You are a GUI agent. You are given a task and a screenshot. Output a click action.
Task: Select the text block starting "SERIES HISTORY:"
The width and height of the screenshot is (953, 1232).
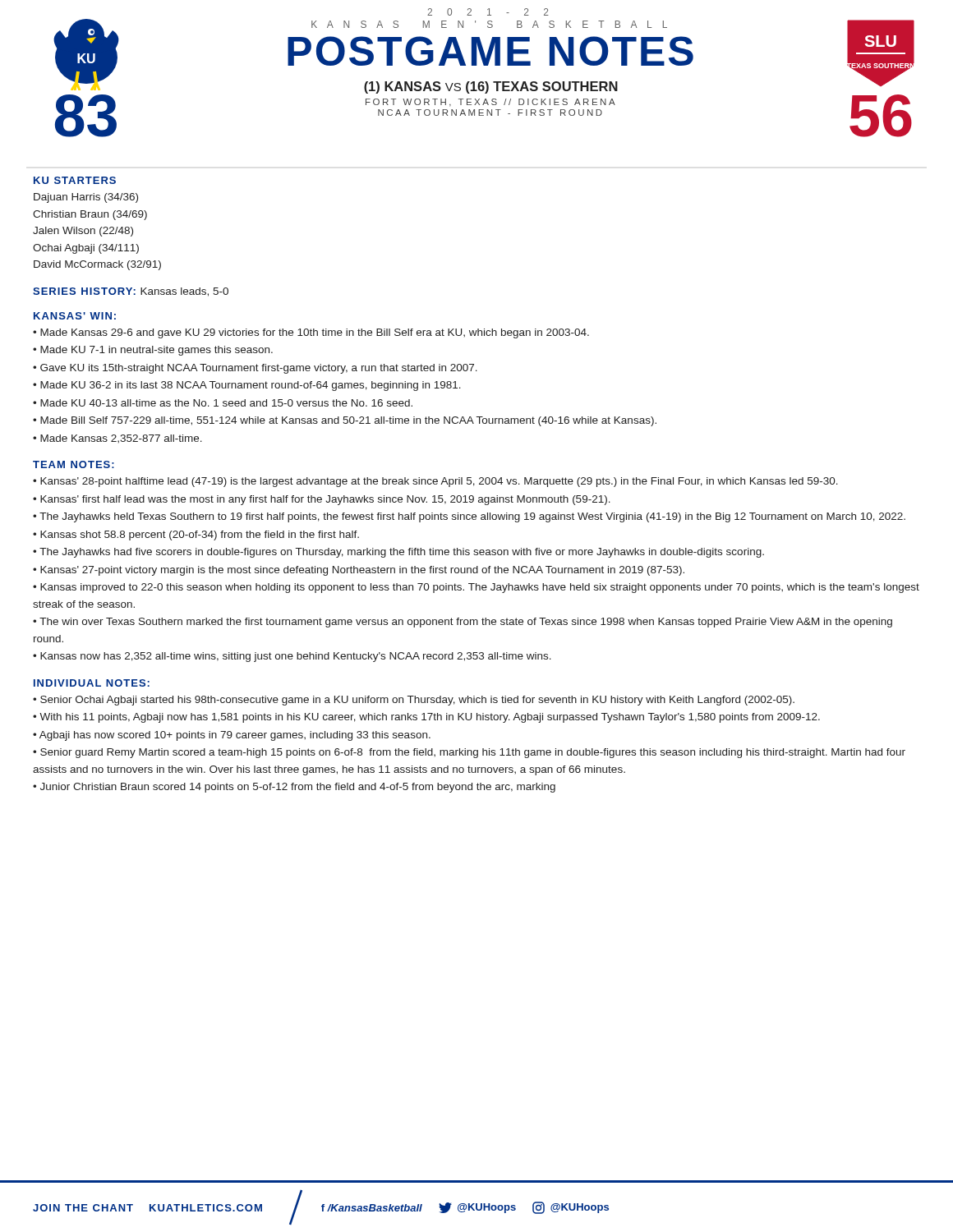(85, 291)
